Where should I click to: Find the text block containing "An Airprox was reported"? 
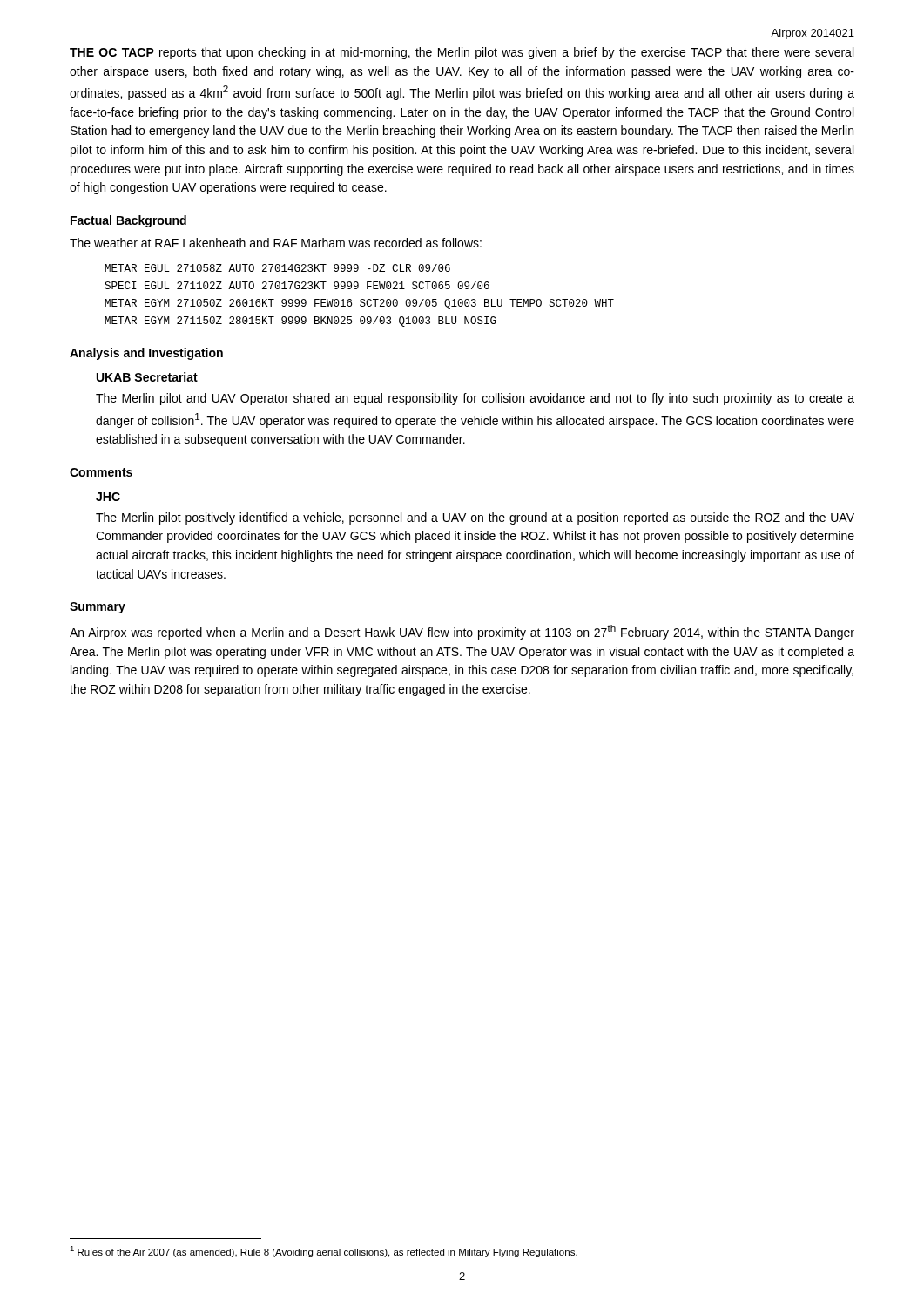click(462, 659)
